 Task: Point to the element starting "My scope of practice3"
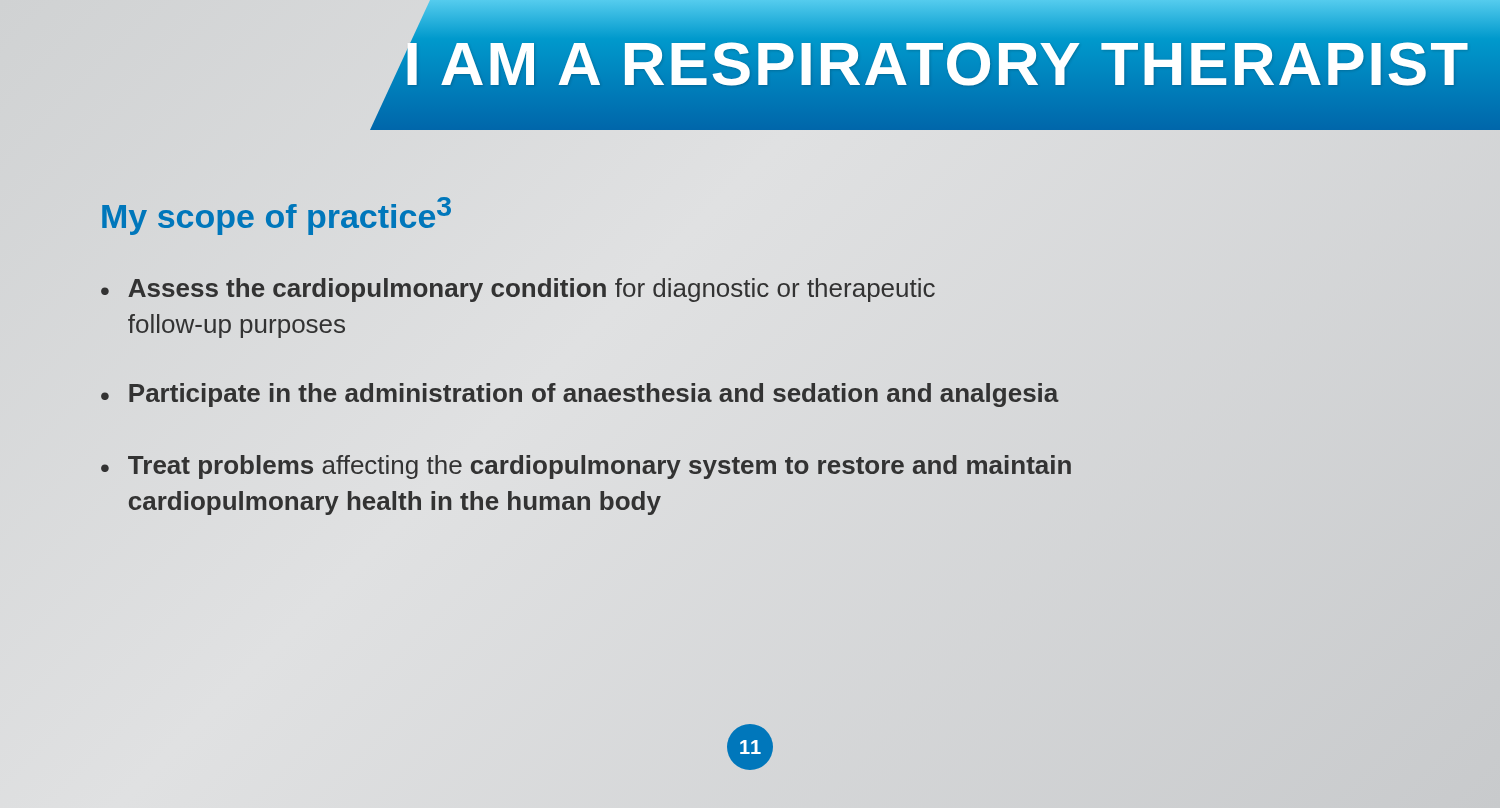click(x=276, y=213)
